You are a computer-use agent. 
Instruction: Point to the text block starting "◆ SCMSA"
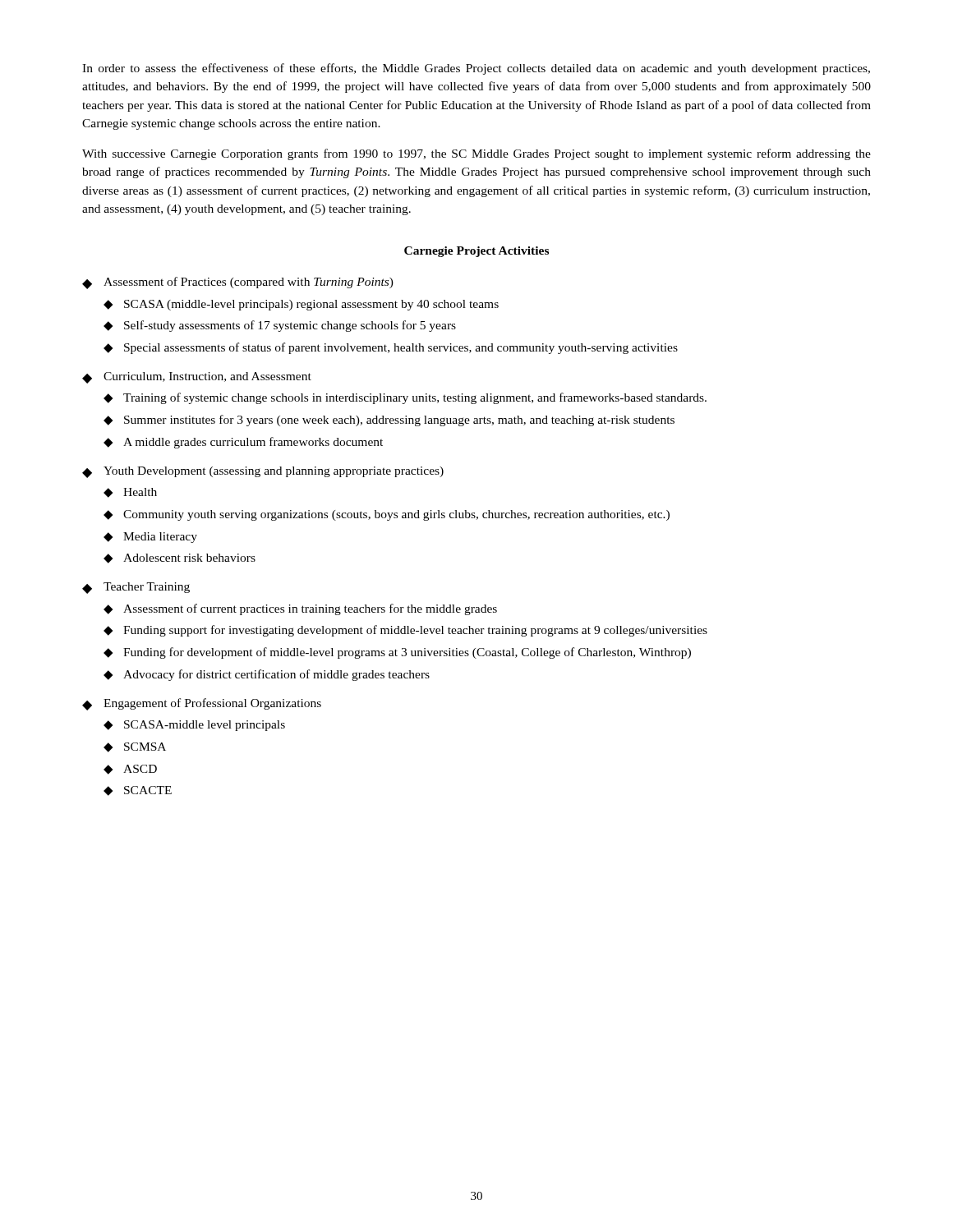pyautogui.click(x=135, y=747)
